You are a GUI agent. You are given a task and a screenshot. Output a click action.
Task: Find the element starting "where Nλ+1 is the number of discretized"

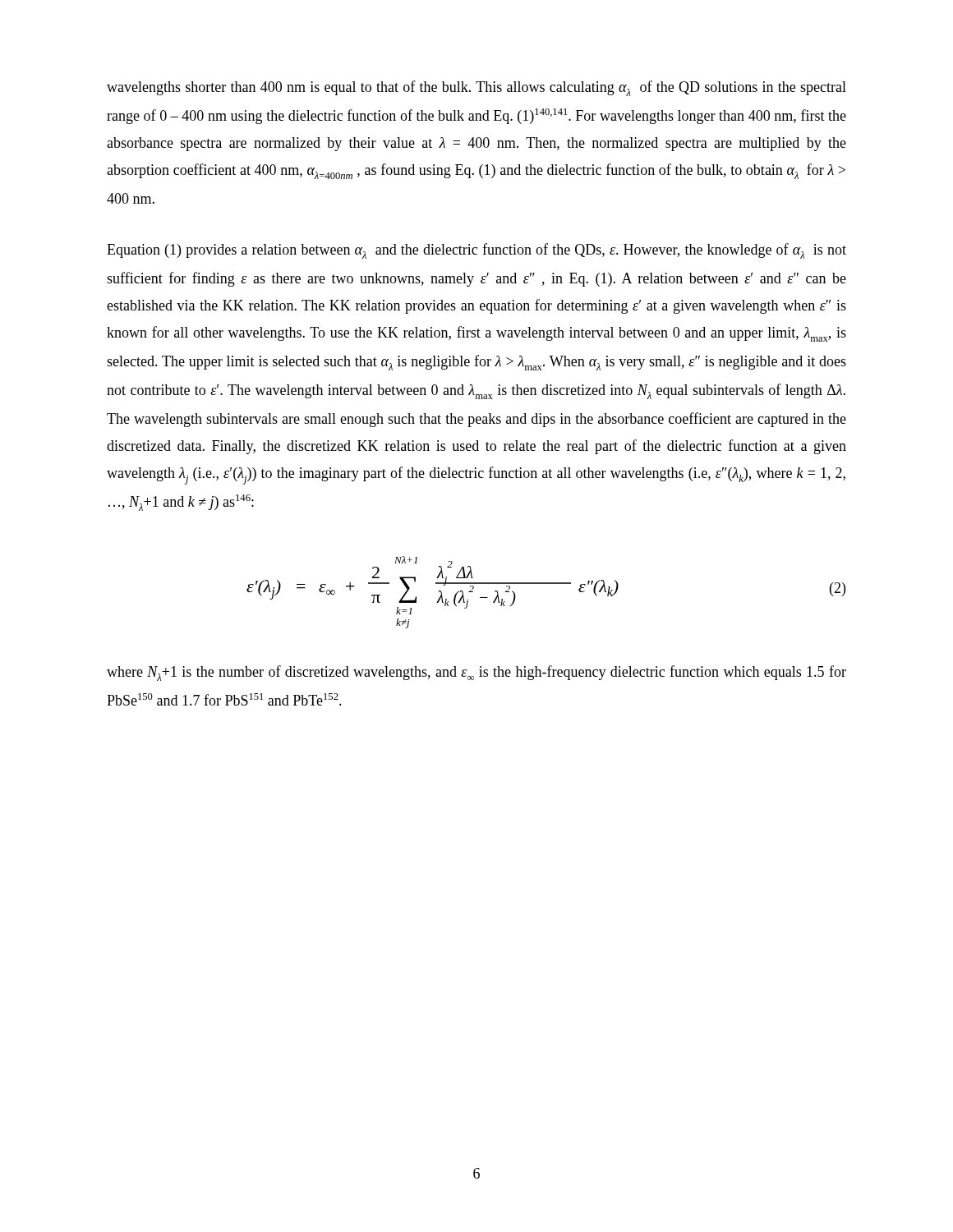(476, 686)
